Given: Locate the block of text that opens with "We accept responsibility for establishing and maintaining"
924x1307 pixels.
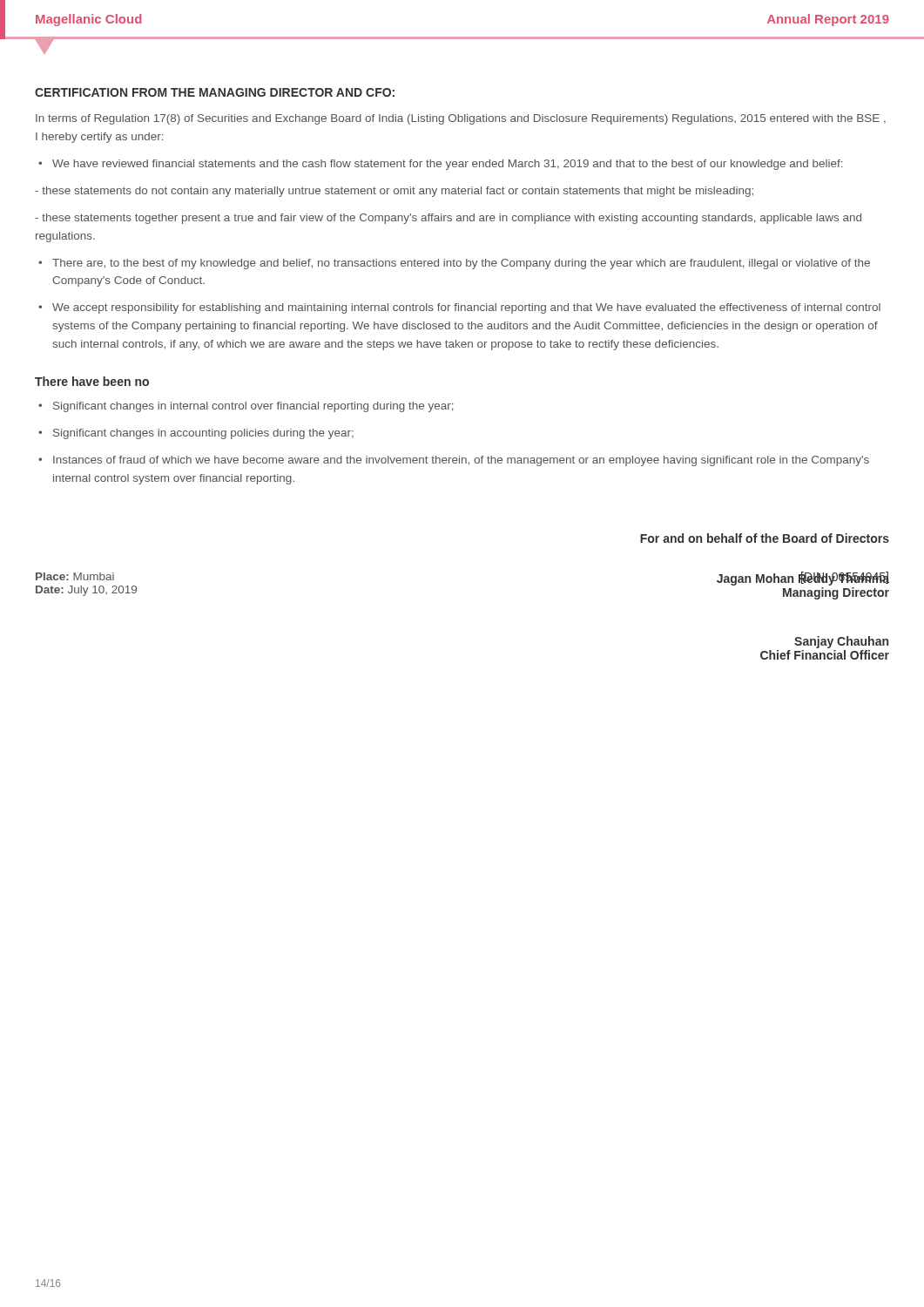Looking at the screenshot, I should pos(467,326).
